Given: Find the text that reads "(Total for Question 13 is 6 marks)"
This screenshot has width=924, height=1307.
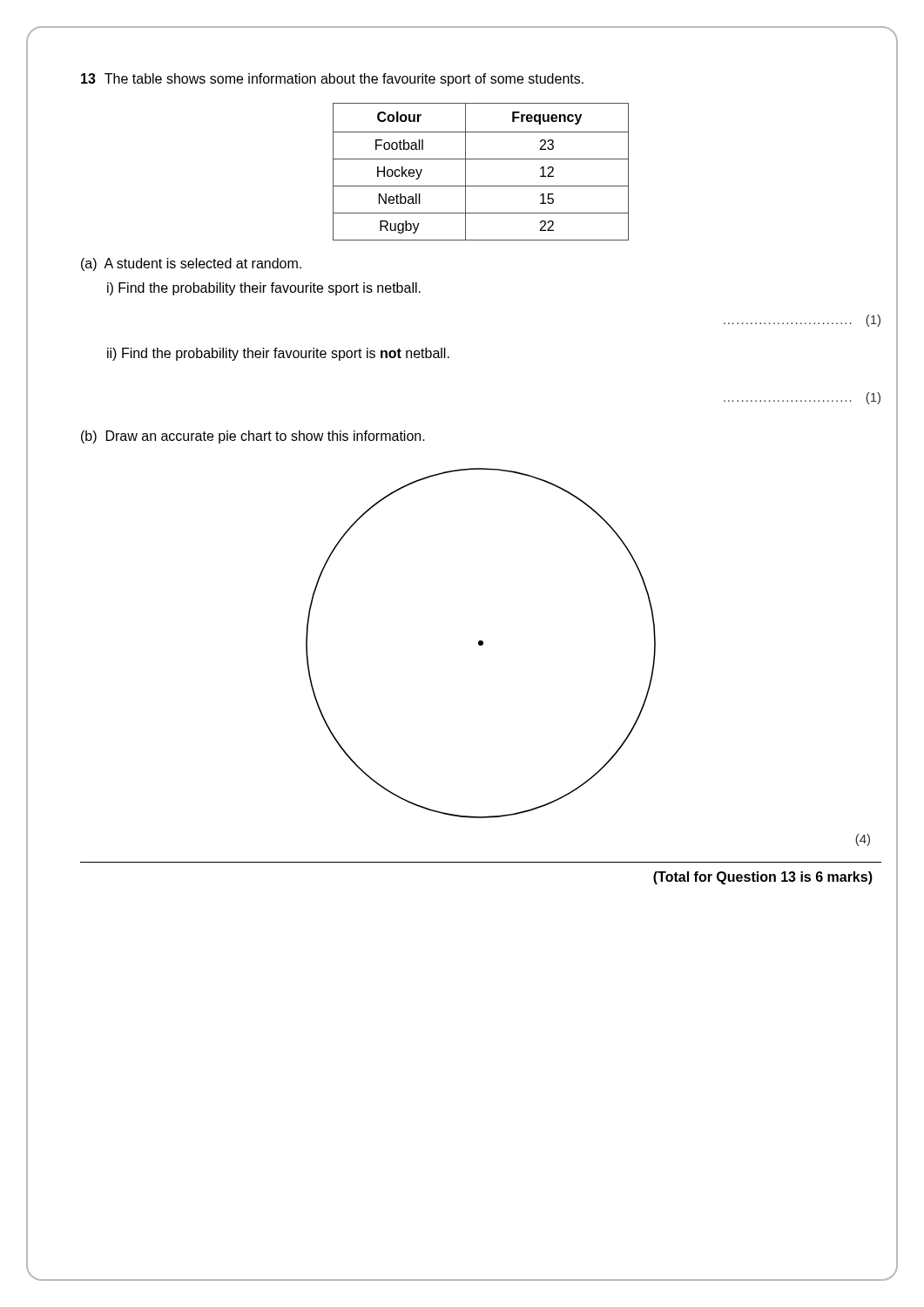Looking at the screenshot, I should (763, 877).
